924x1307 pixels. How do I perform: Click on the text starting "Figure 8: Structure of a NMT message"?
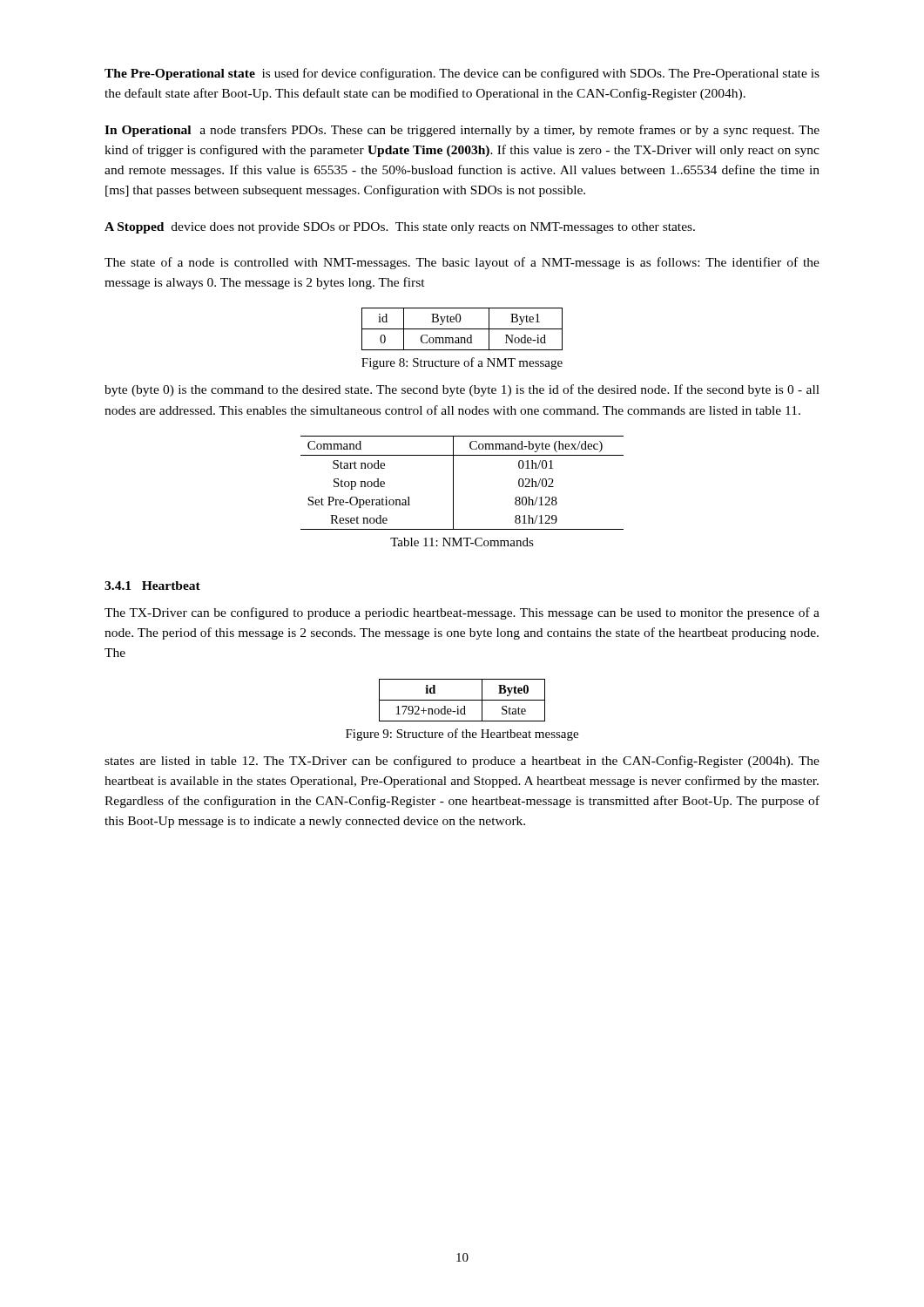point(462,363)
